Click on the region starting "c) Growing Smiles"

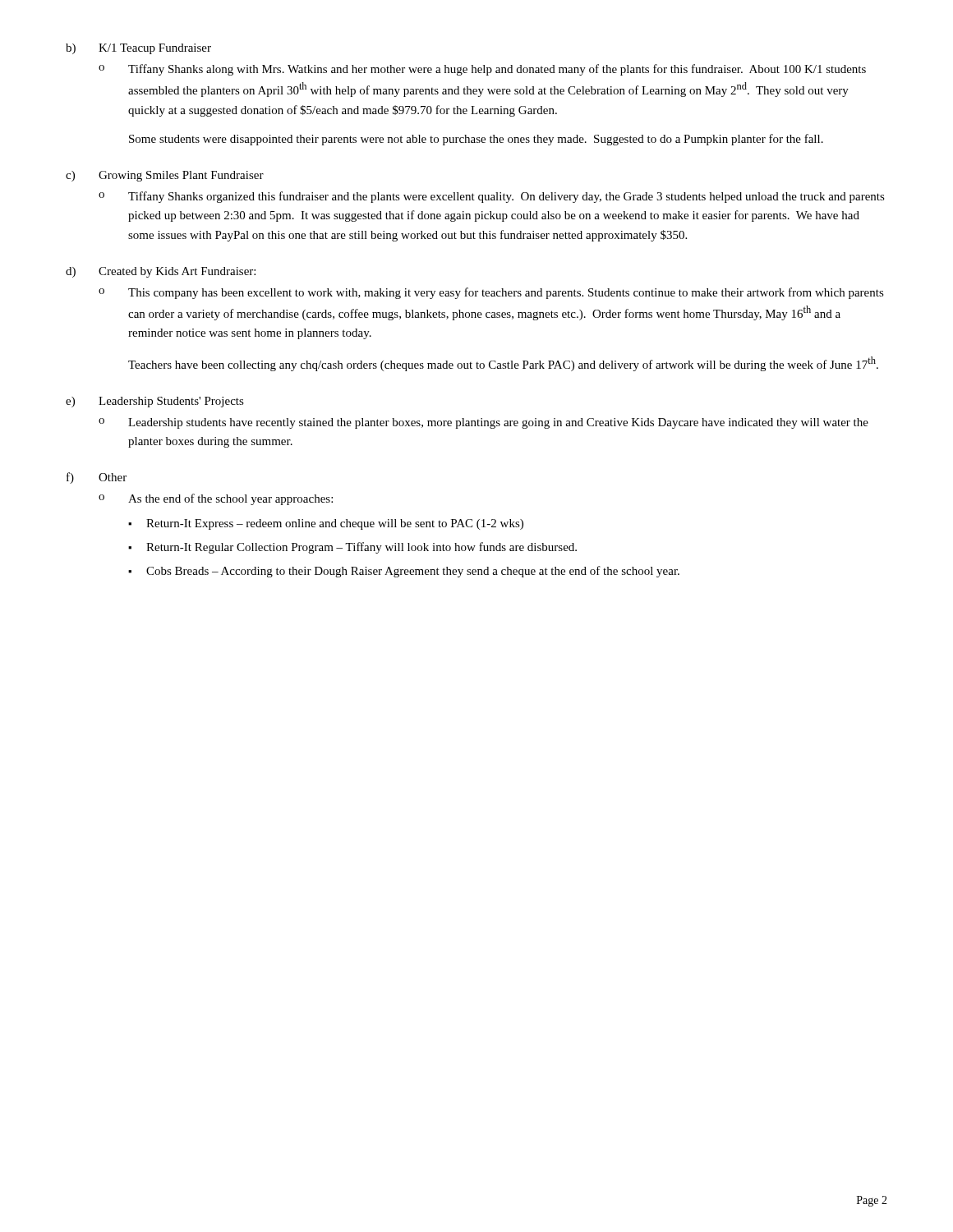pyautogui.click(x=476, y=210)
